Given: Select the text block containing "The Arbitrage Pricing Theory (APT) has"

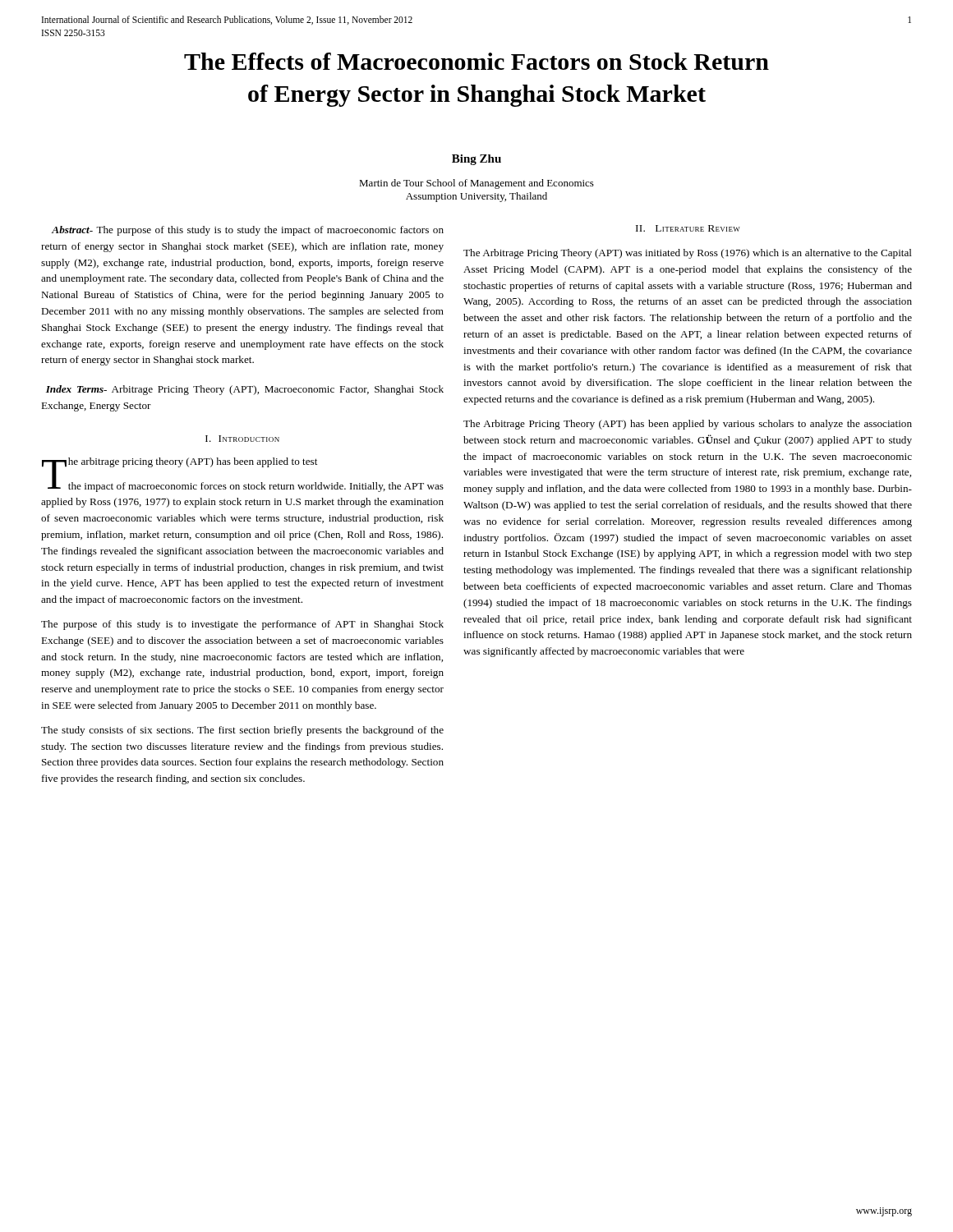Looking at the screenshot, I should pos(688,537).
